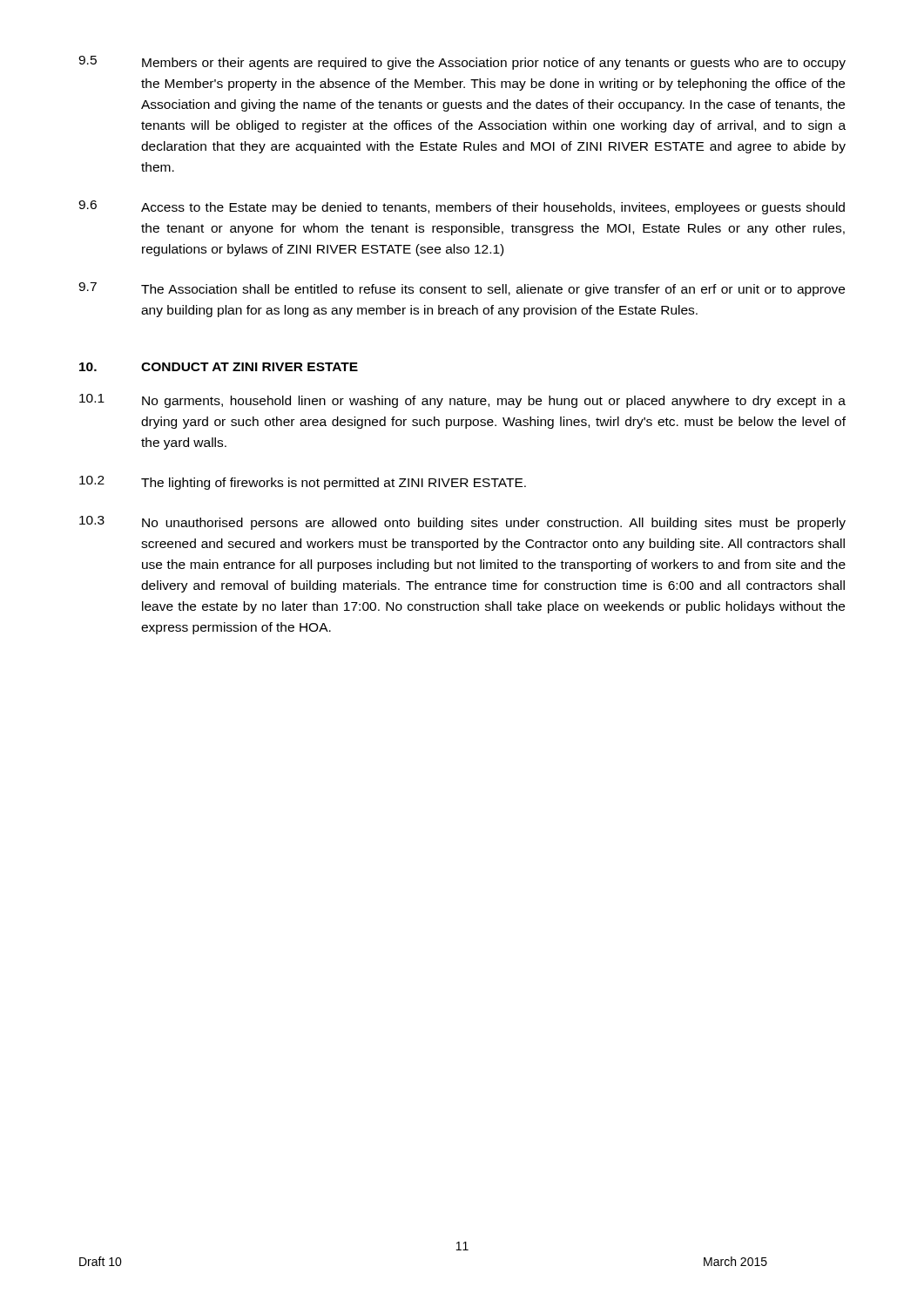Viewport: 924px width, 1307px height.
Task: Click on the block starting "10.2 The lighting of fireworks is not permitted"
Action: click(462, 483)
